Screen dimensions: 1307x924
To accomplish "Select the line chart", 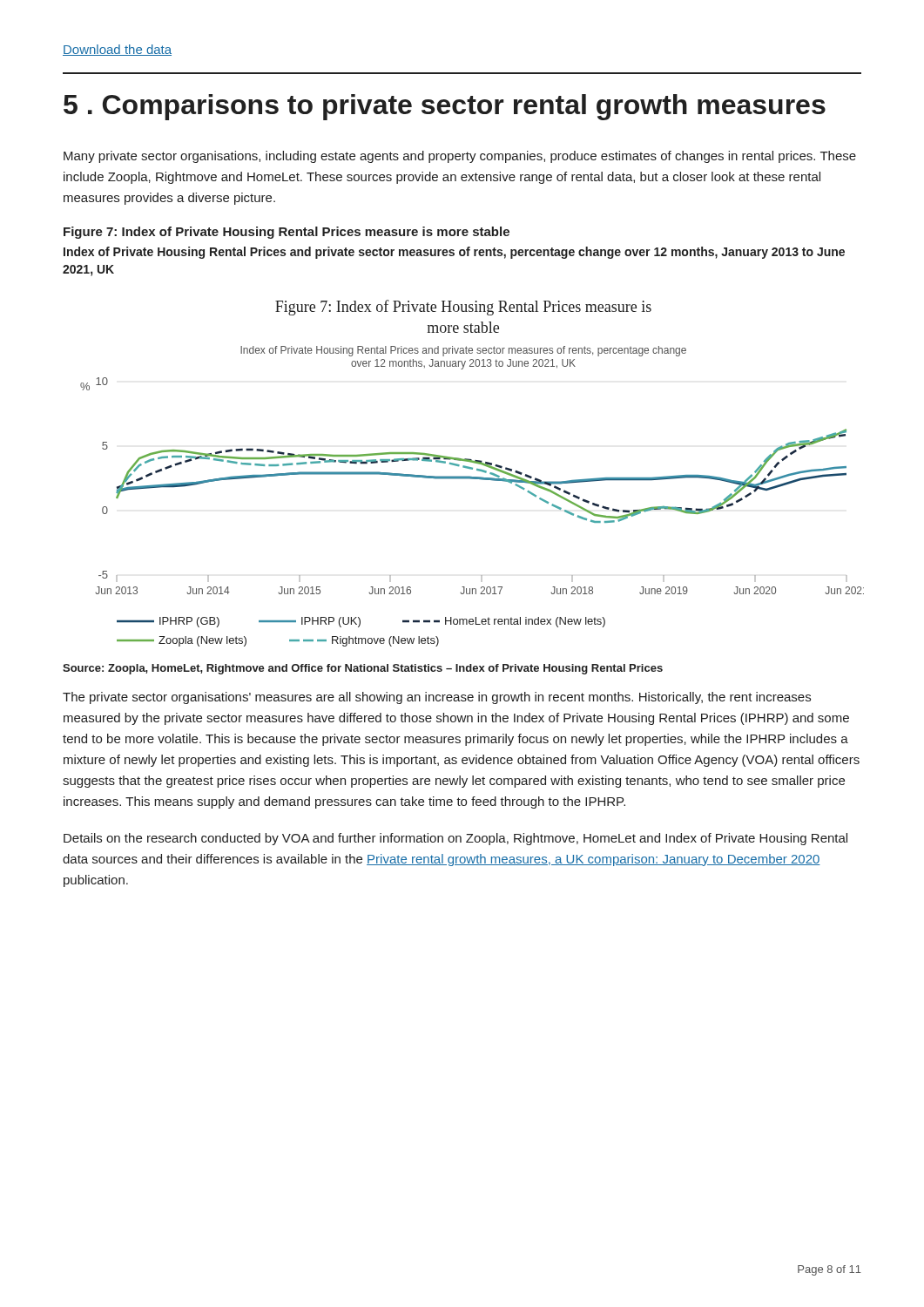I will [x=463, y=471].
